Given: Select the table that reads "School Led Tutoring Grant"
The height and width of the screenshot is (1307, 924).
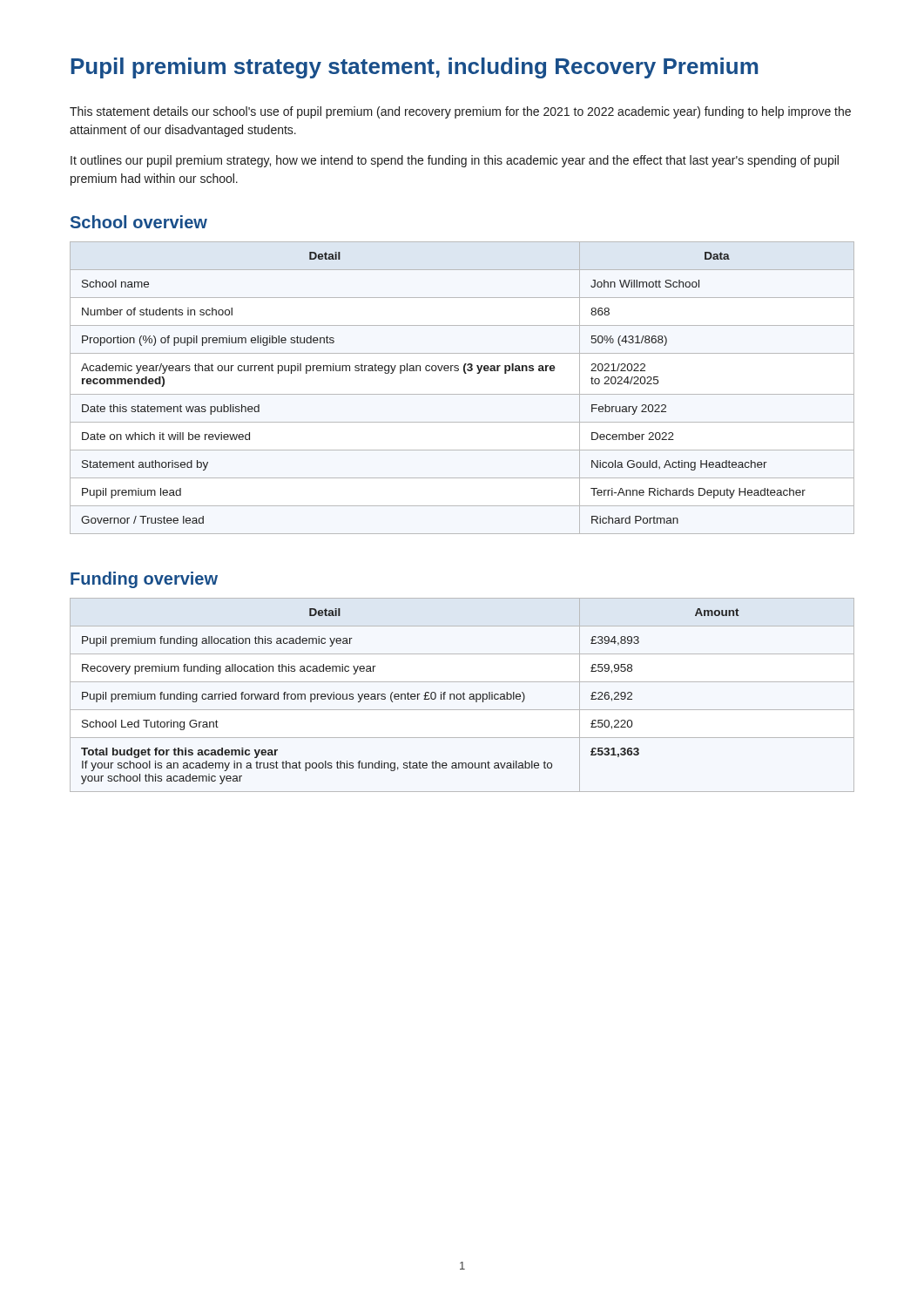Looking at the screenshot, I should 462,695.
